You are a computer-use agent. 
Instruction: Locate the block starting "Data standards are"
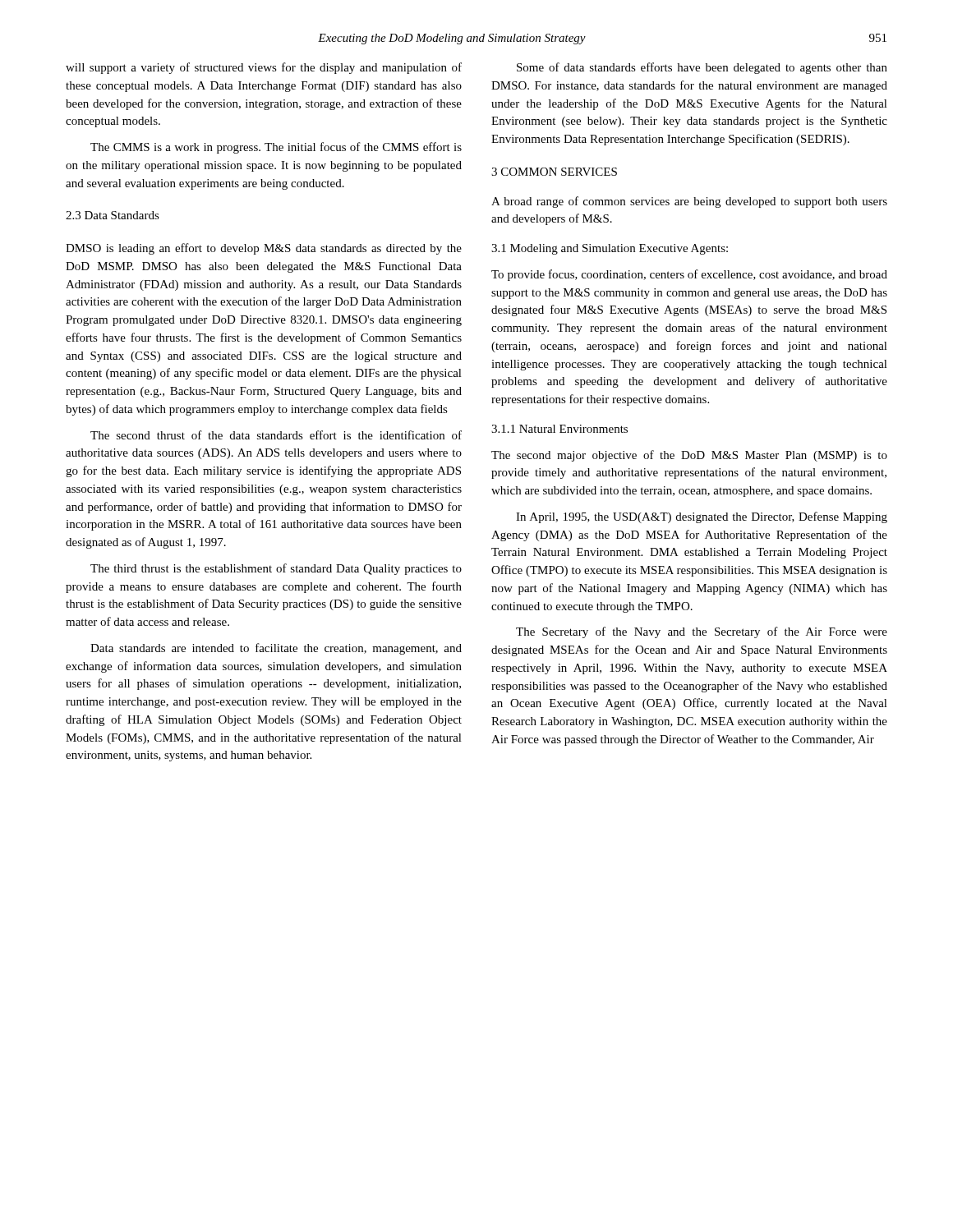(x=264, y=702)
